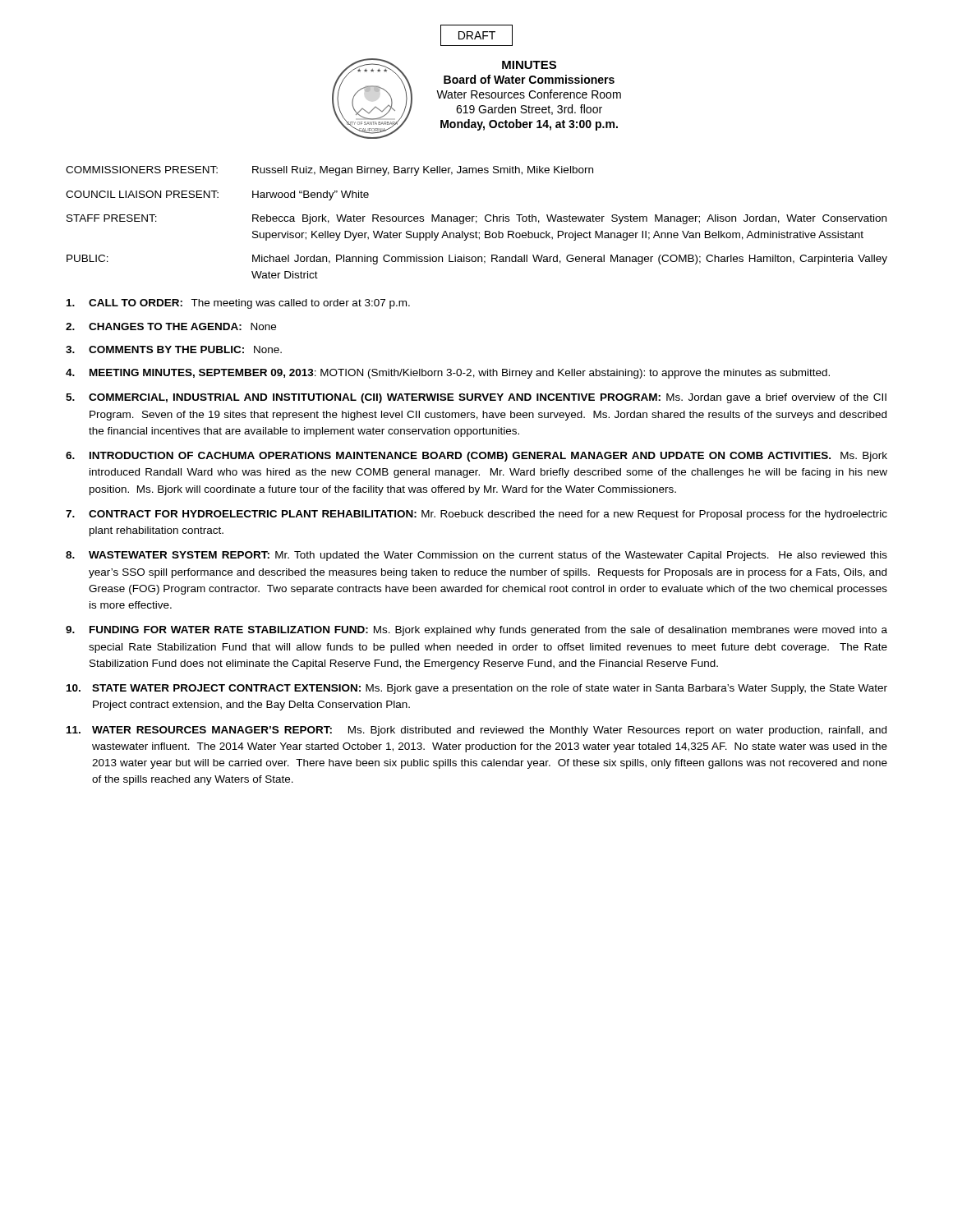The width and height of the screenshot is (953, 1232).
Task: Locate the list item that says "11. WATER RESOURCES MANAGER’S REPORT: Ms."
Action: (476, 755)
